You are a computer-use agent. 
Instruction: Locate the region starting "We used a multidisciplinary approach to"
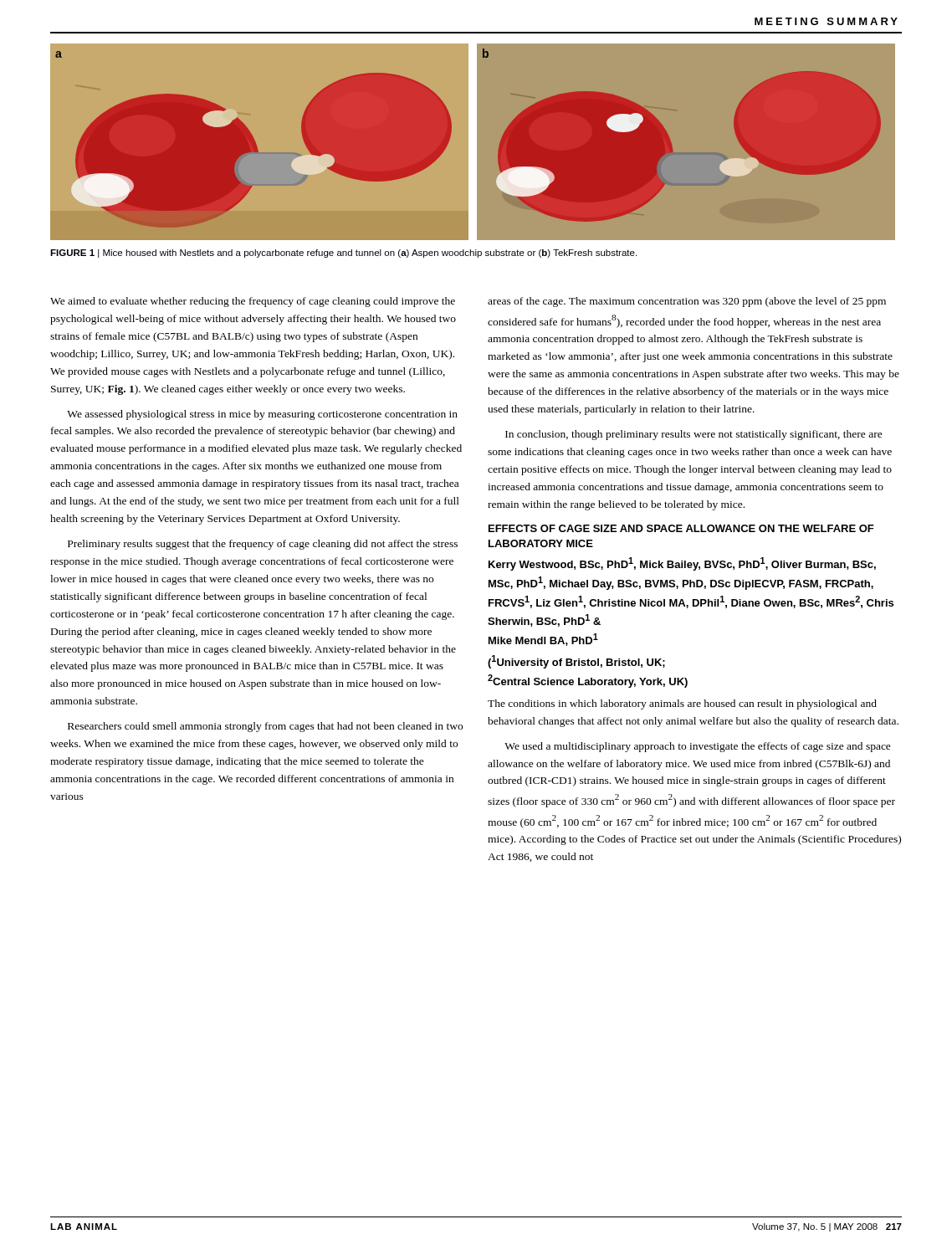pyautogui.click(x=695, y=802)
